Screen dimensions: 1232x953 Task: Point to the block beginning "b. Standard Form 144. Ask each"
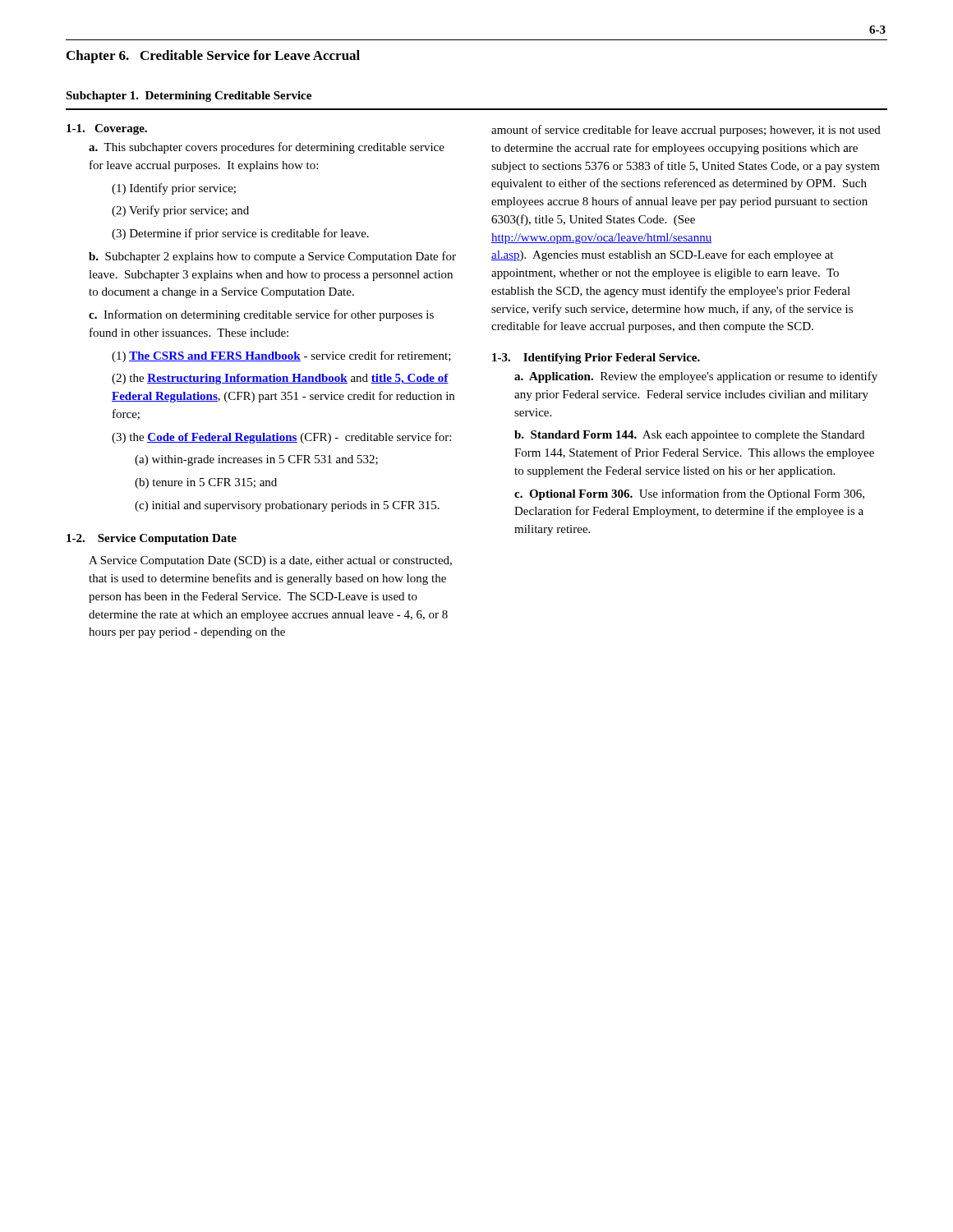coord(699,453)
